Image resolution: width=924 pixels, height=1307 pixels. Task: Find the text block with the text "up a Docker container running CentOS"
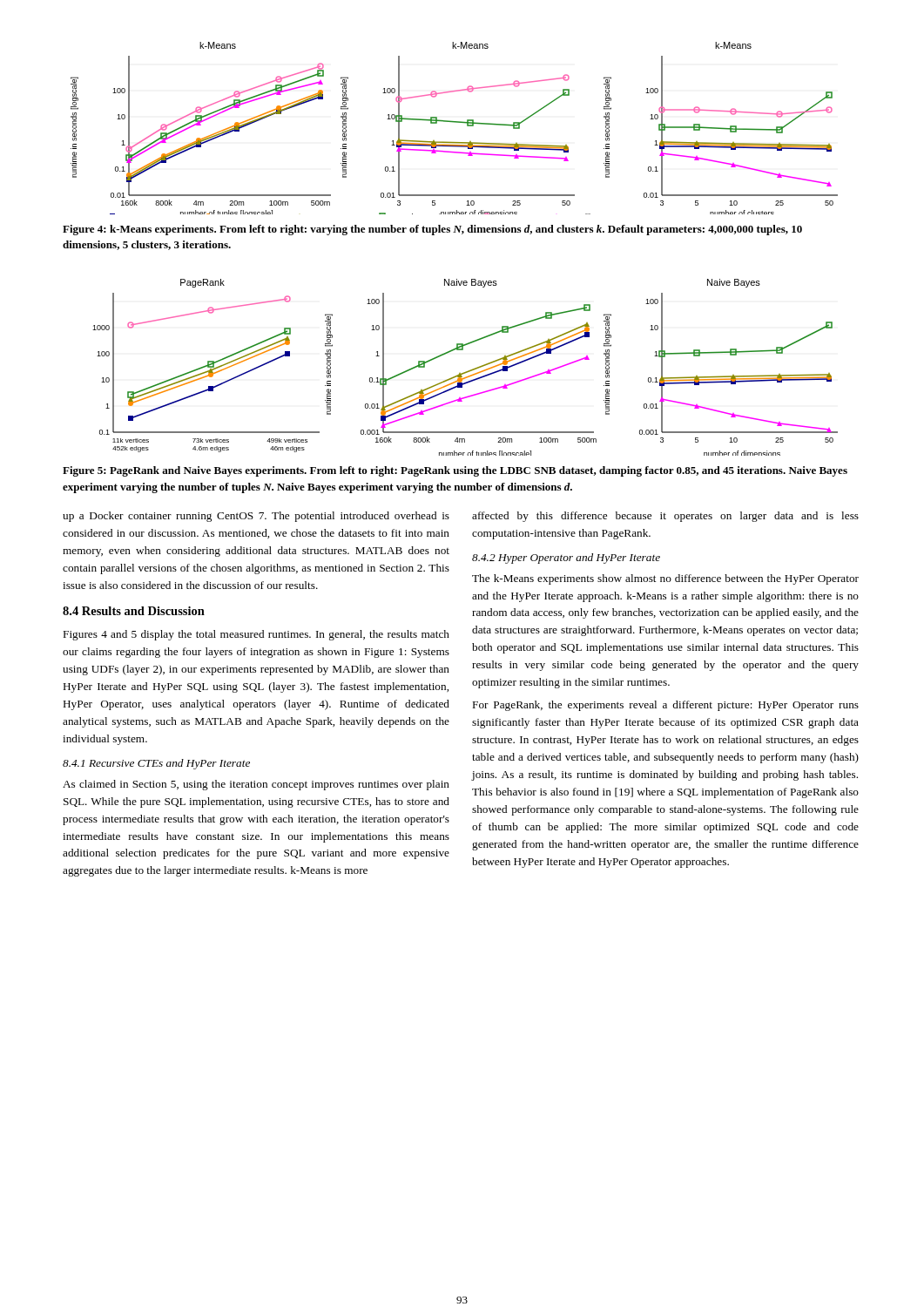(256, 550)
